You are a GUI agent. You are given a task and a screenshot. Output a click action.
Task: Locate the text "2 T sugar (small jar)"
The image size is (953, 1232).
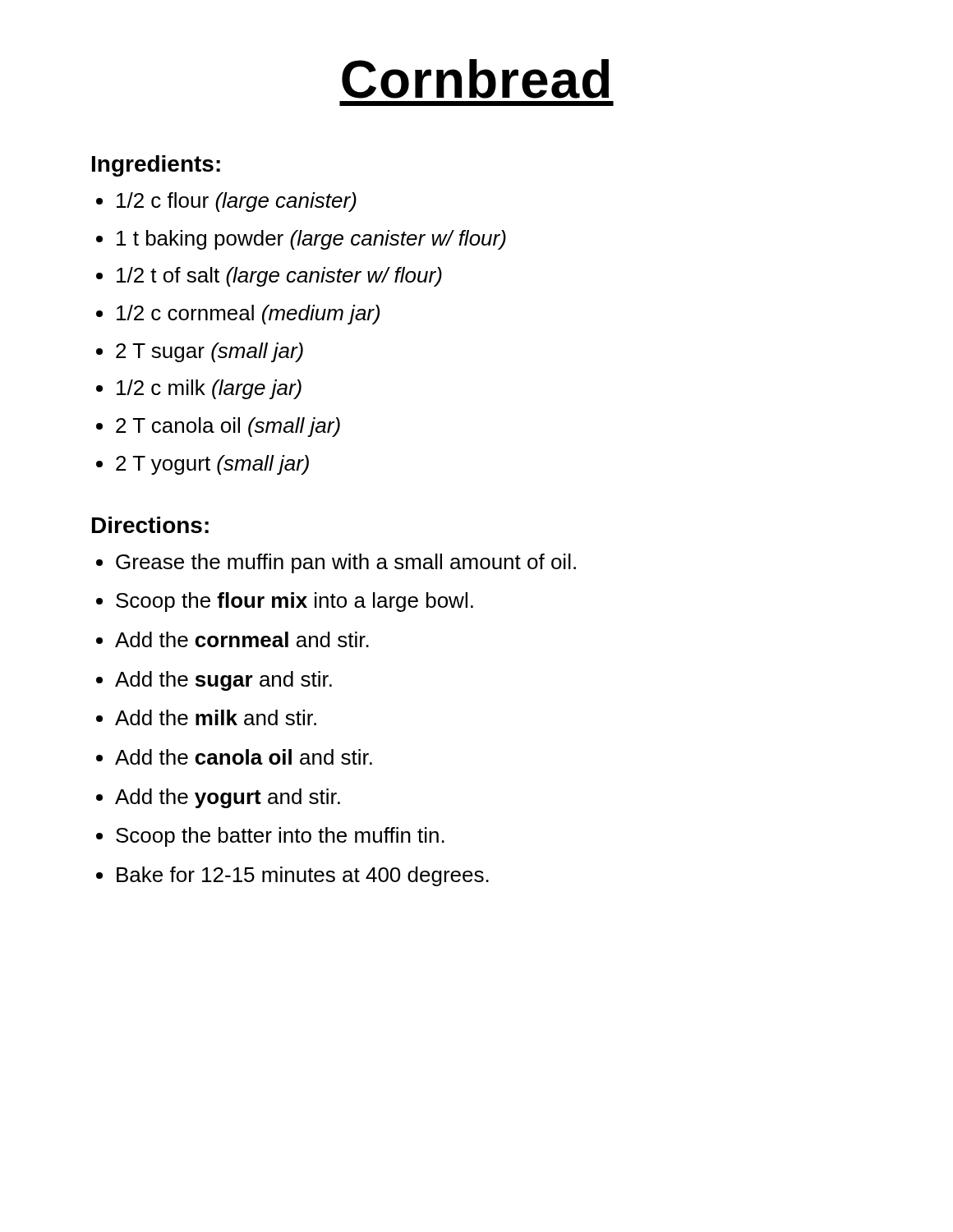point(210,351)
